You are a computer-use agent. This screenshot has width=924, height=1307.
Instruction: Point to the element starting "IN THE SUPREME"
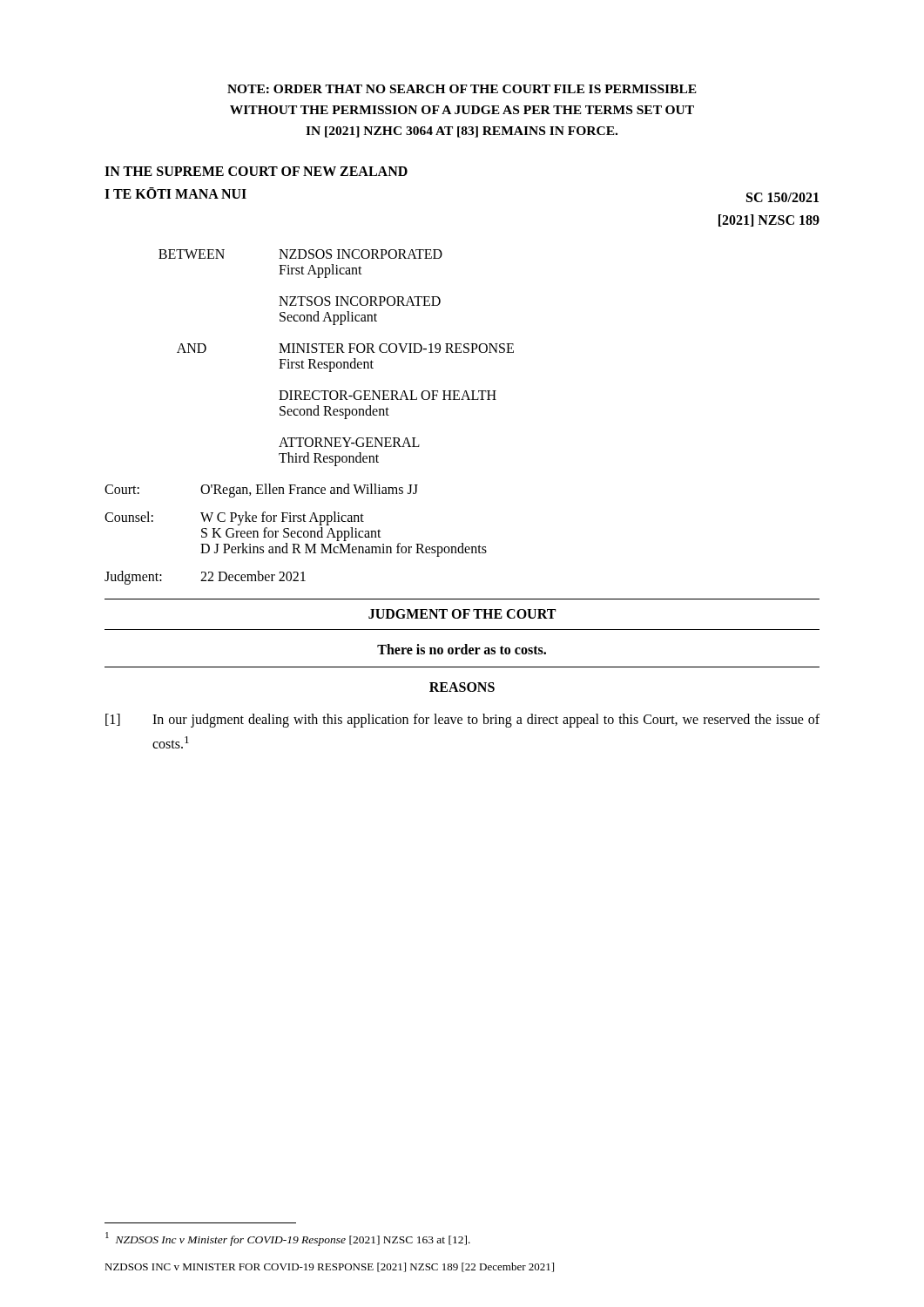[256, 171]
